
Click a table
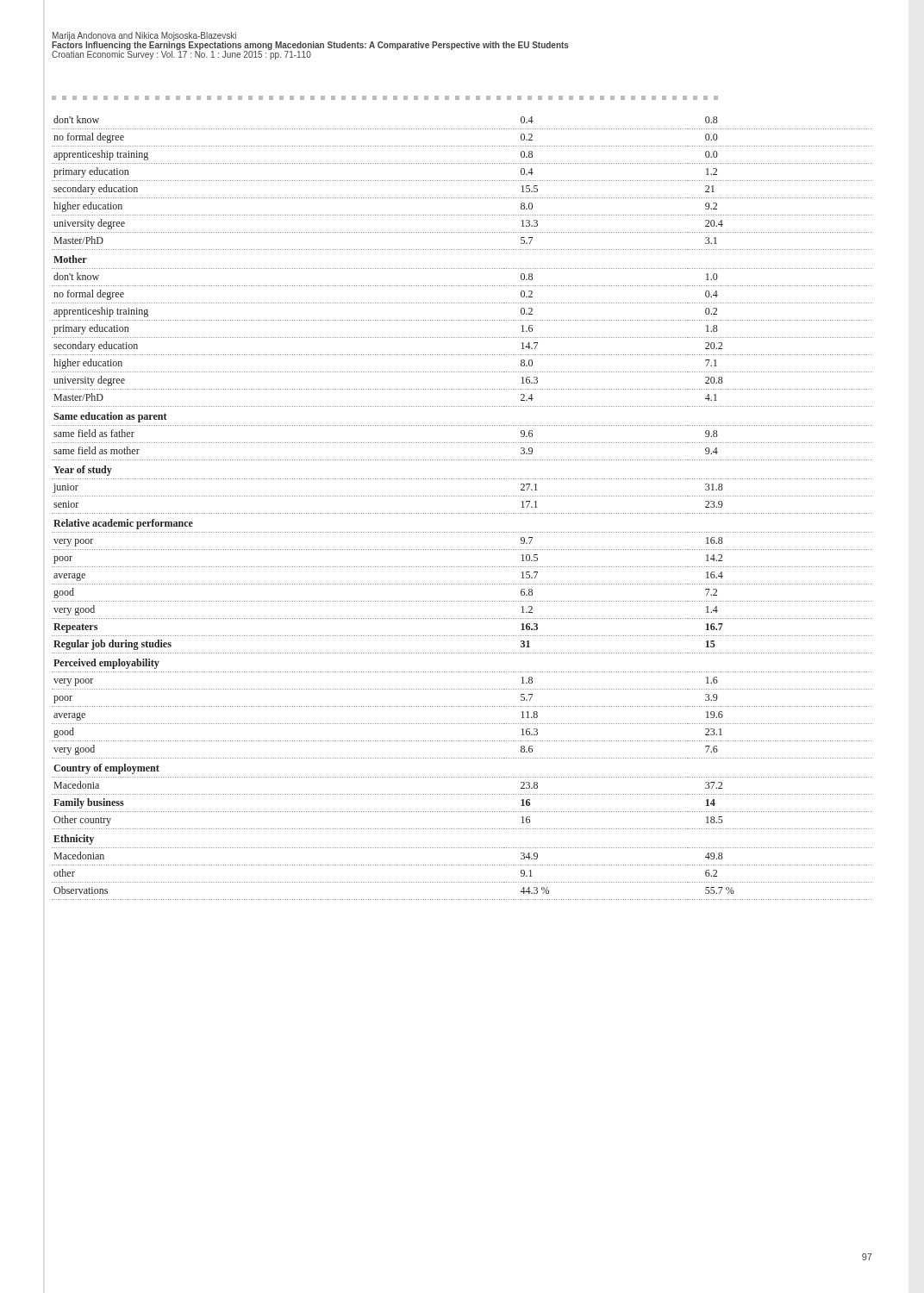(462, 506)
